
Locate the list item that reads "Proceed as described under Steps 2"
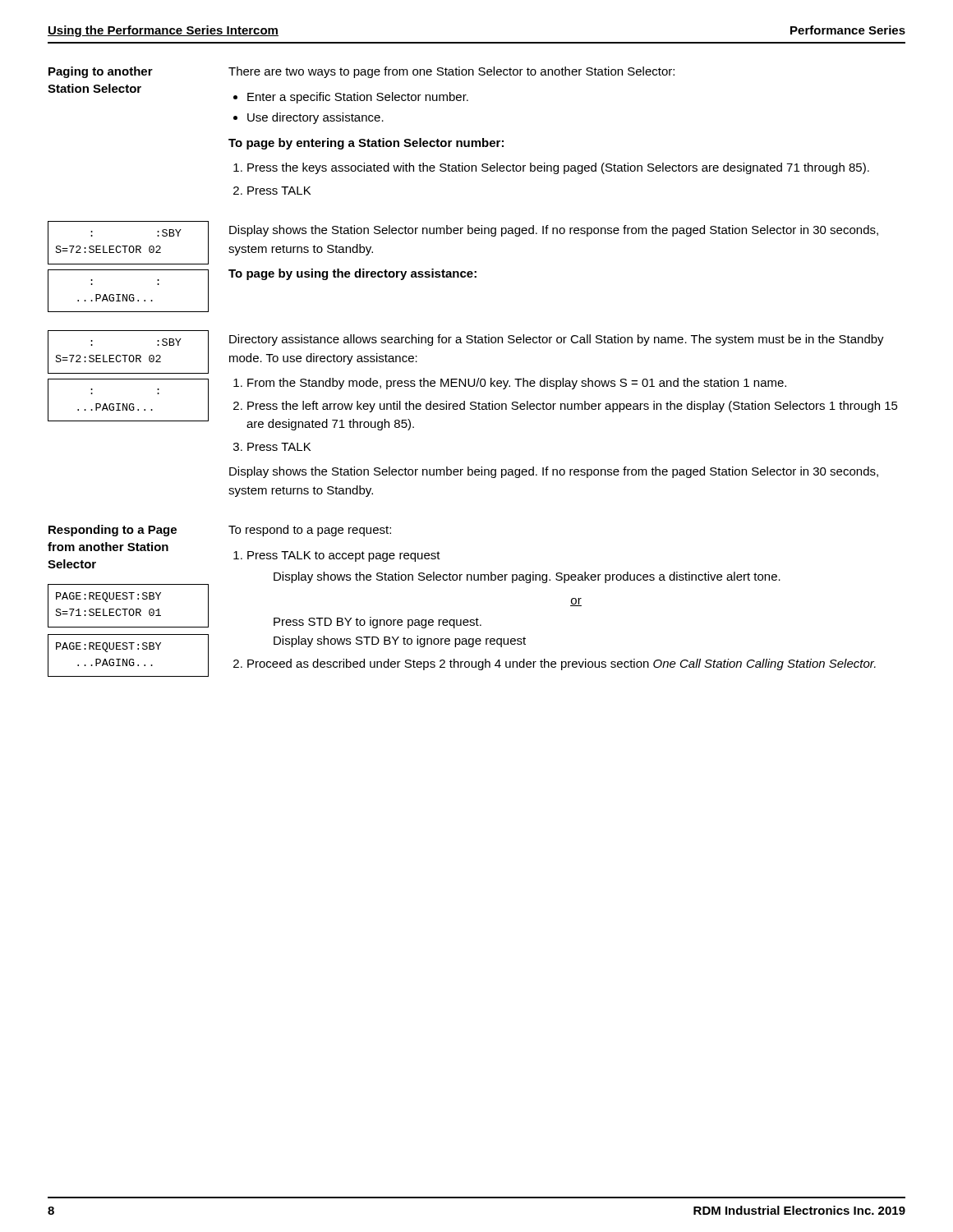[x=562, y=663]
